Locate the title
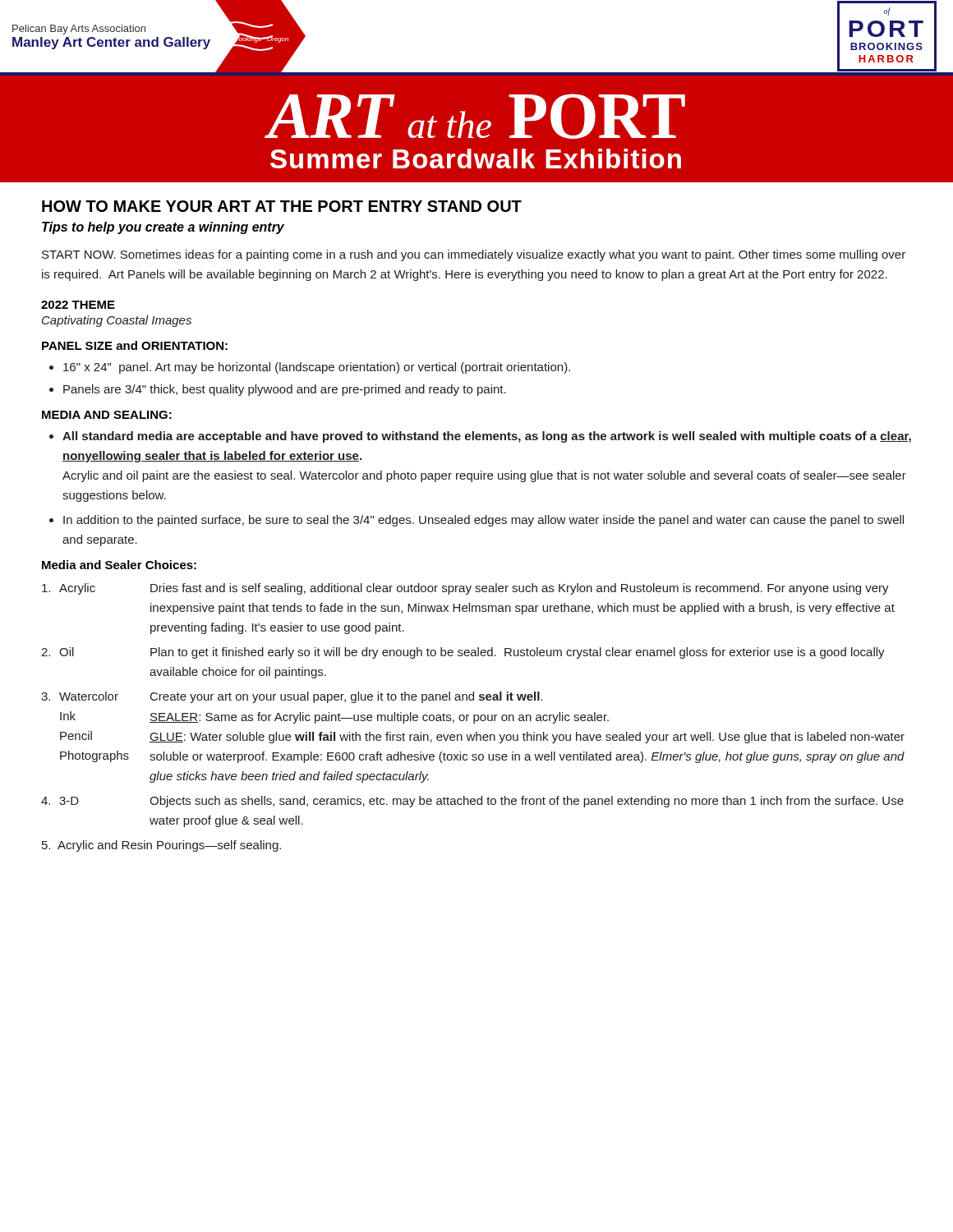 pyautogui.click(x=281, y=206)
